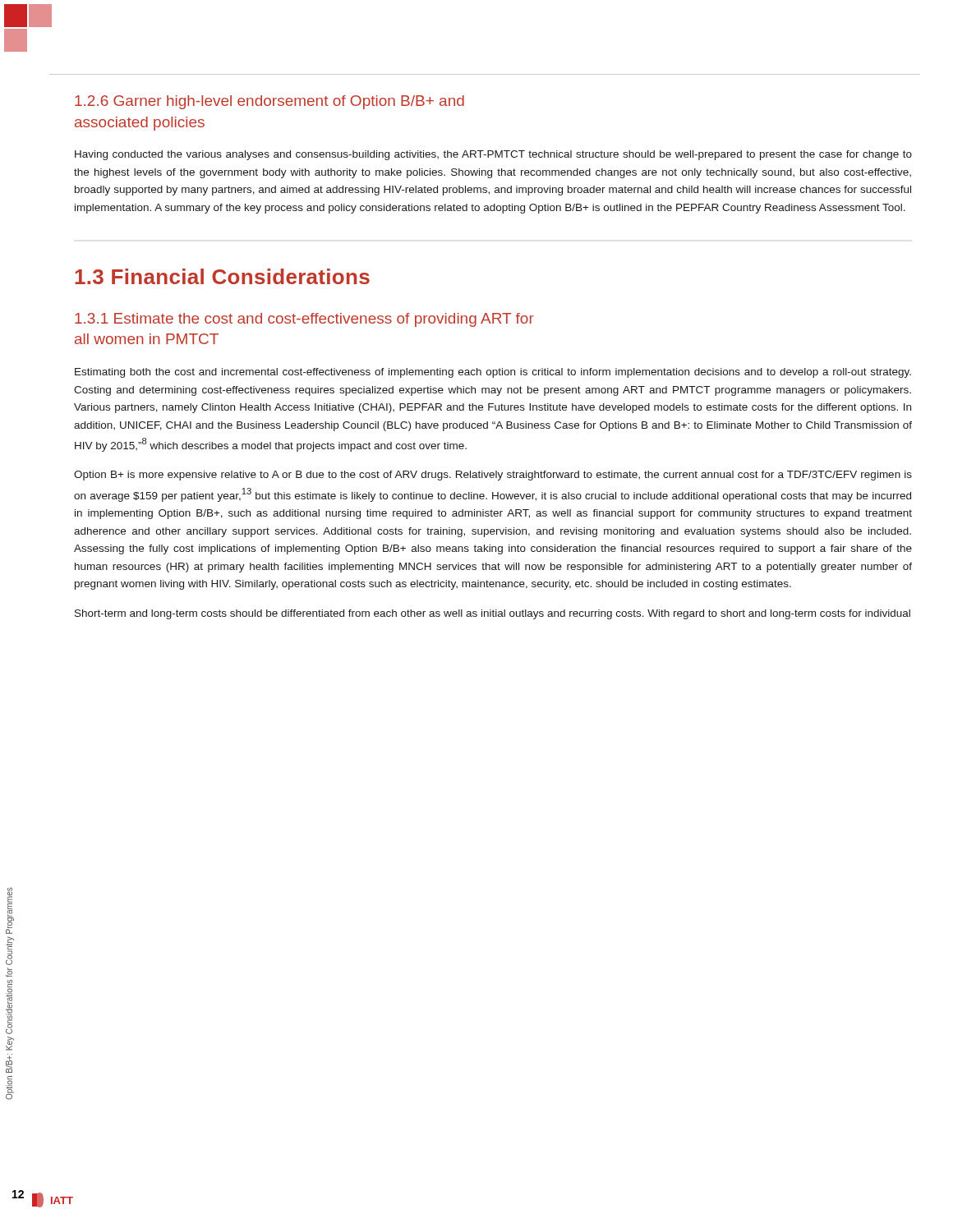
Task: Locate the section header that opens with "1.2.6 Garner high-level endorsement"
Action: [x=269, y=111]
